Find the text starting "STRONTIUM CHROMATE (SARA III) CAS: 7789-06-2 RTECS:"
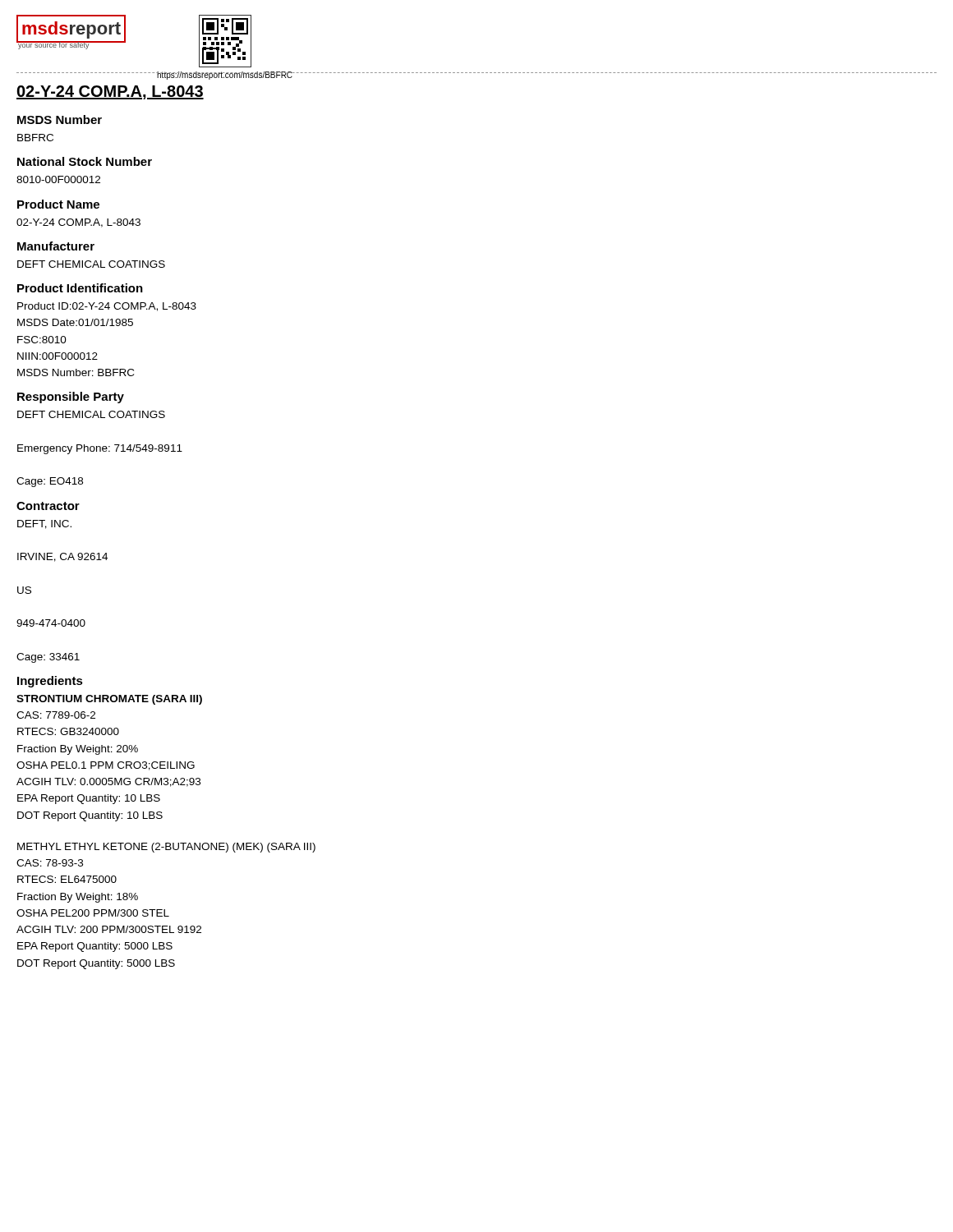The width and height of the screenshot is (953, 1232). tap(109, 757)
